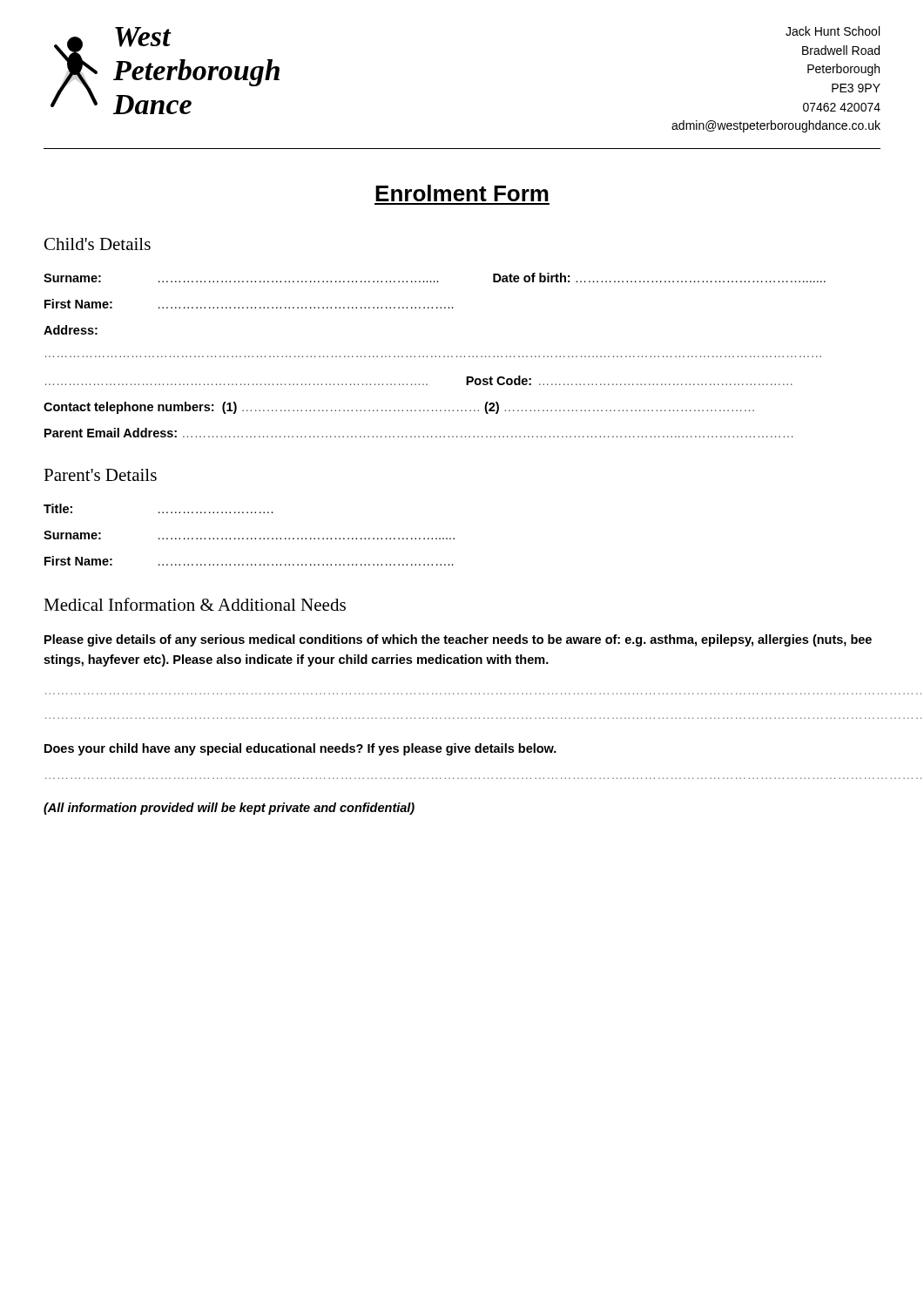Click where it says "Parent's Details"
The width and height of the screenshot is (924, 1307).
(100, 475)
